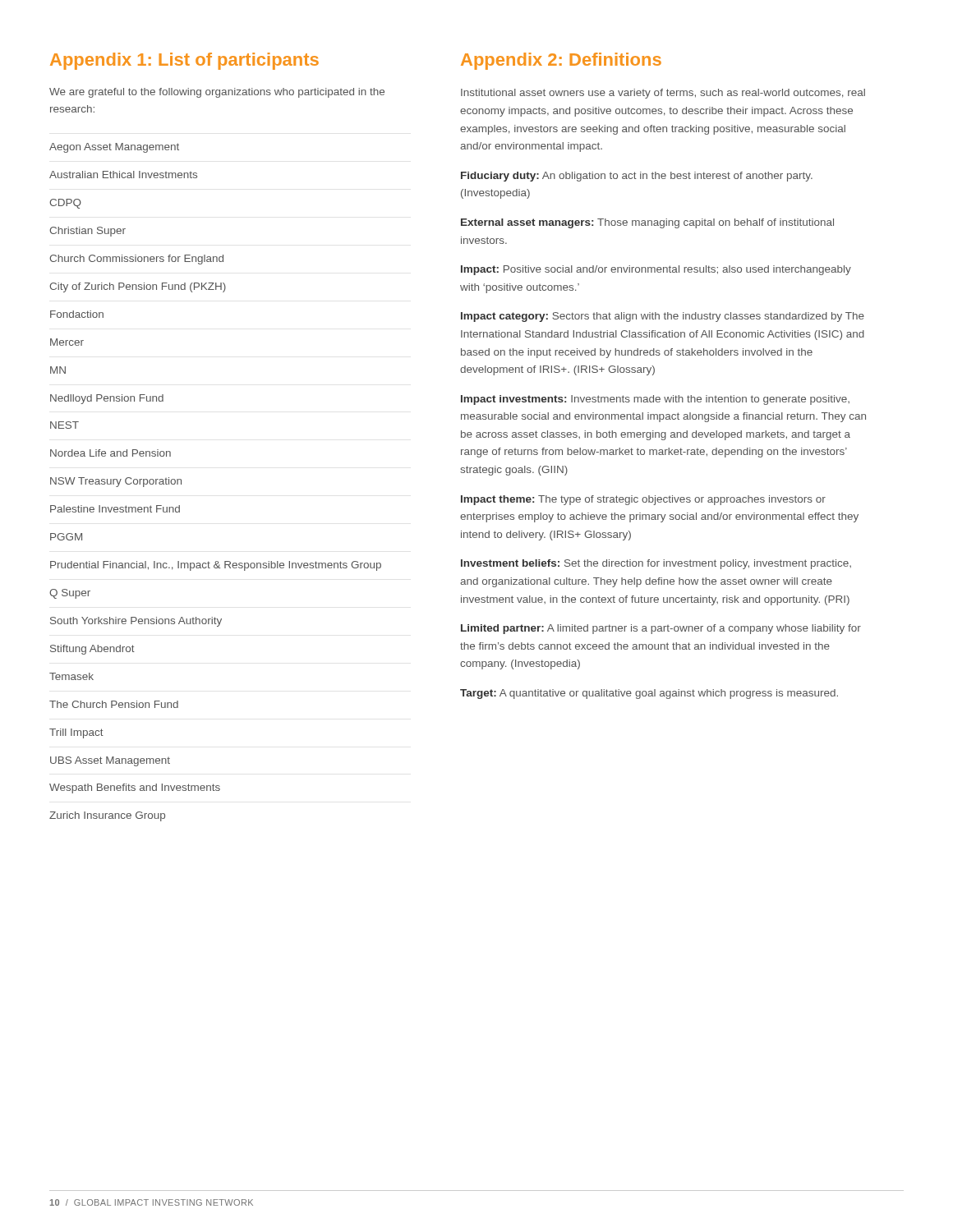Screen dimensions: 1232x953
Task: Click on the block starting "Q Super"
Action: (x=70, y=593)
